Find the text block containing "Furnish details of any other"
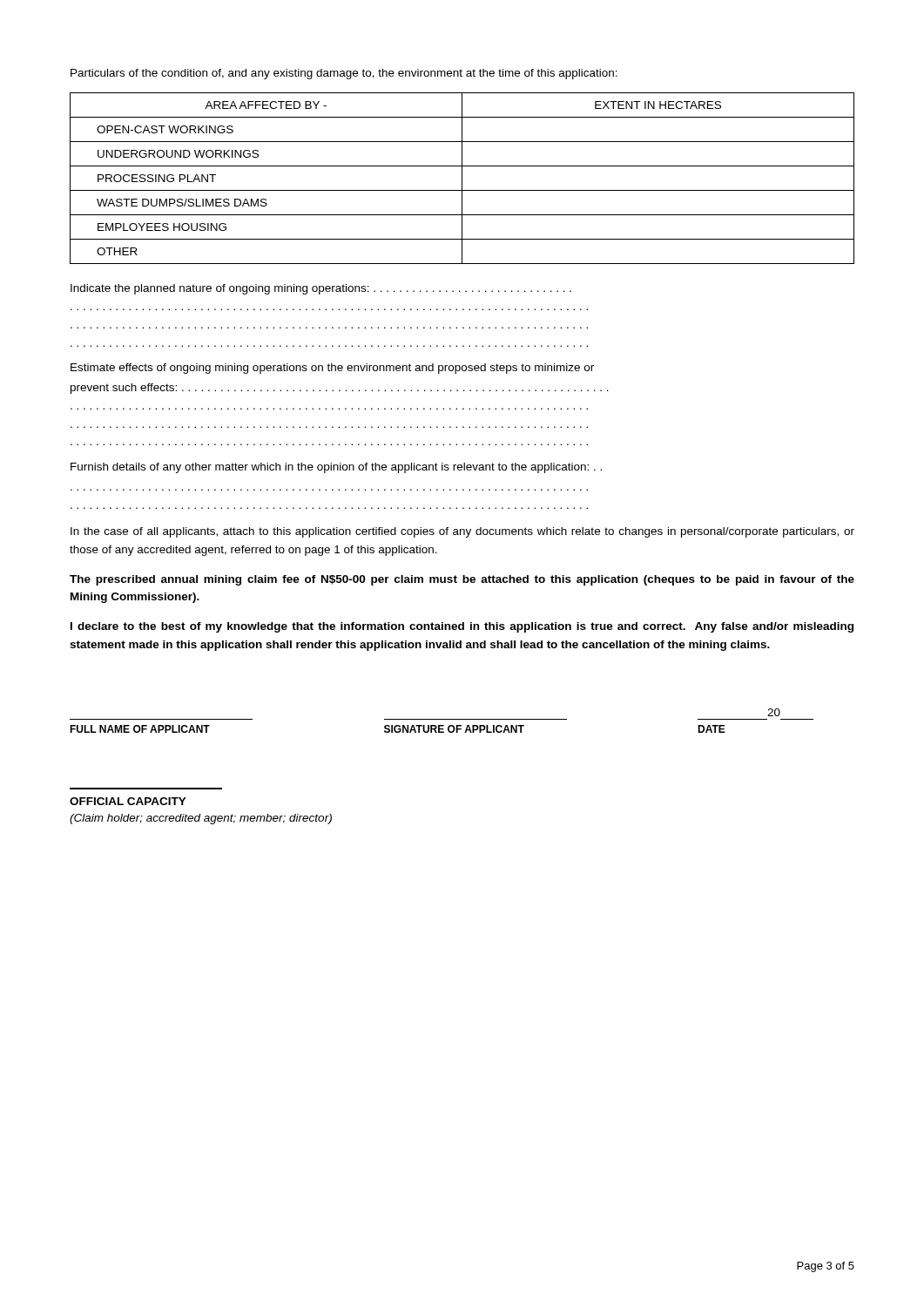 pos(462,487)
